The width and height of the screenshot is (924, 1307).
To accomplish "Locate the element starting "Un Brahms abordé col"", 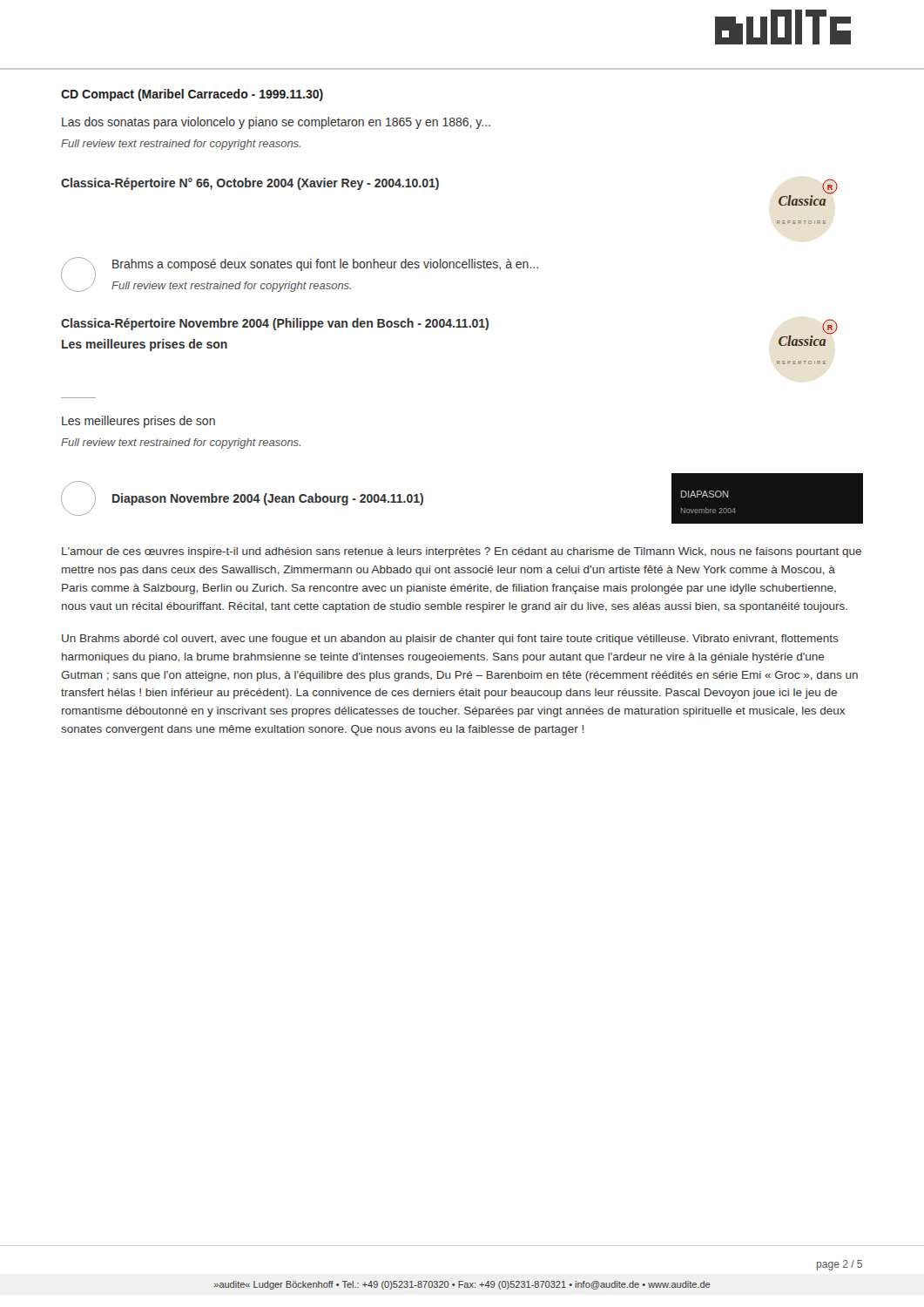I will (460, 684).
